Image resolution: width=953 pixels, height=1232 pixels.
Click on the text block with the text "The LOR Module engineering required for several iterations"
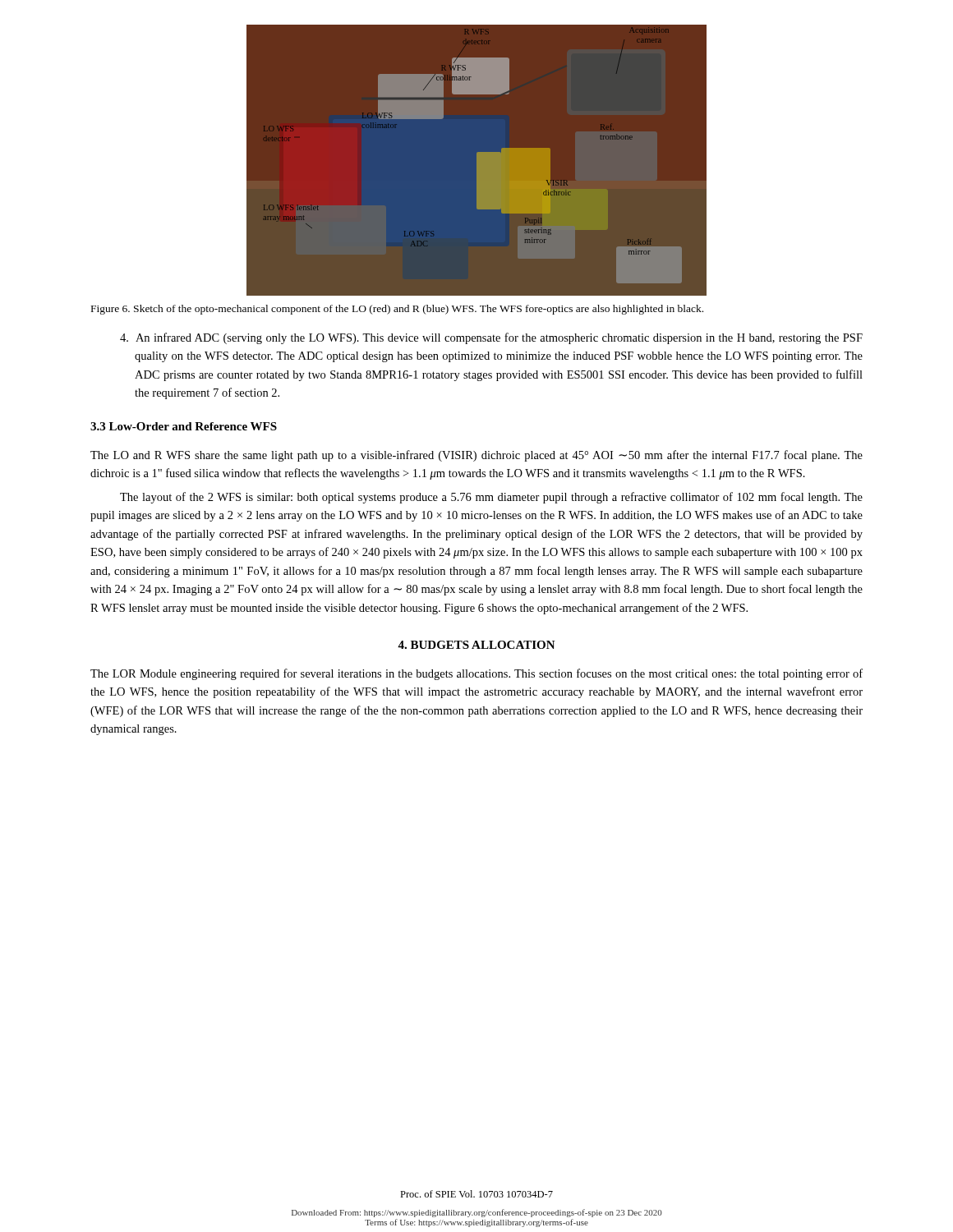pyautogui.click(x=476, y=701)
